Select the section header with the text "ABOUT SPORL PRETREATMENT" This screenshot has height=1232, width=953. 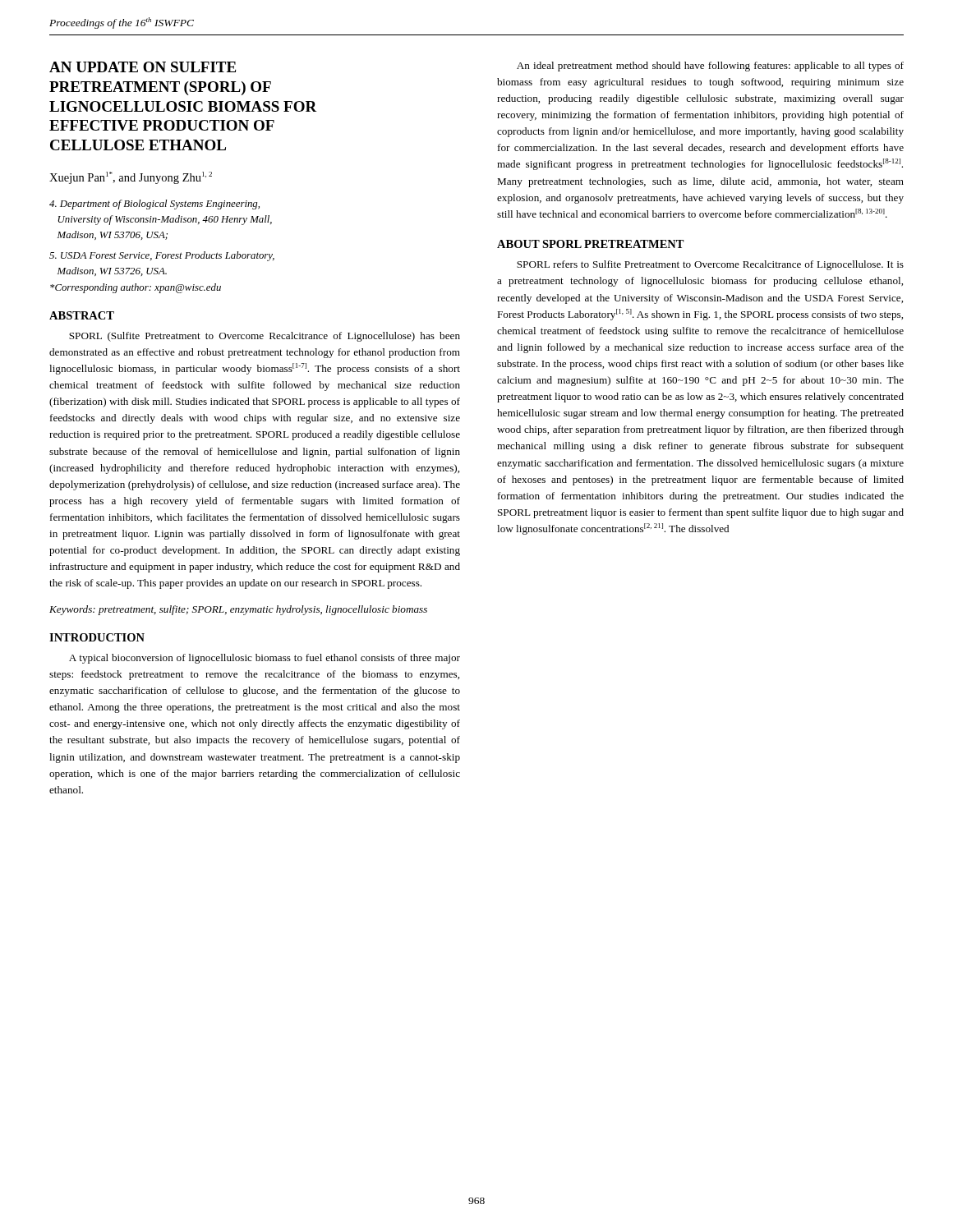[591, 244]
